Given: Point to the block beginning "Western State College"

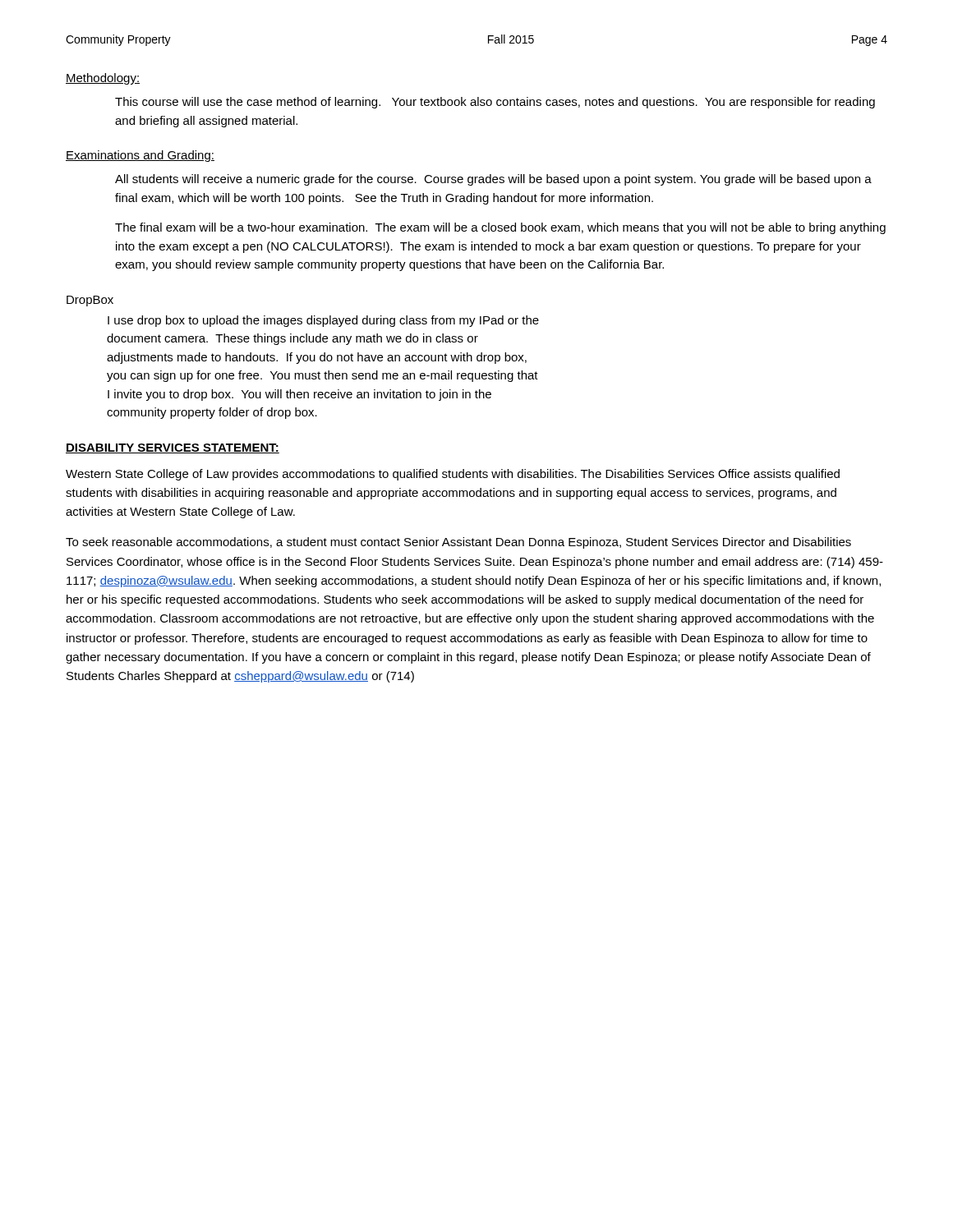Looking at the screenshot, I should pyautogui.click(x=453, y=492).
